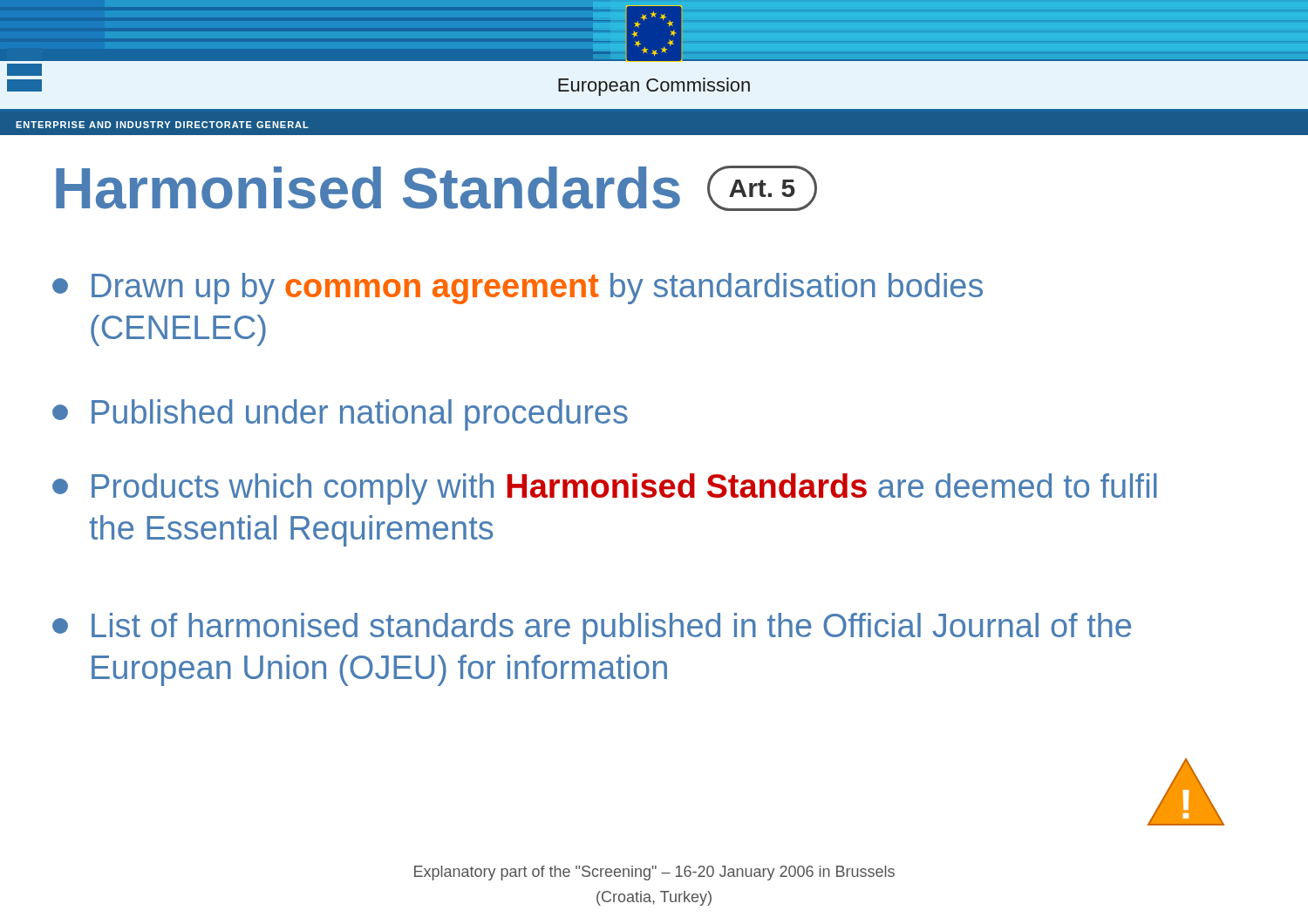Find the passage starting "Harmonised Standards Art. 5"

[435, 188]
